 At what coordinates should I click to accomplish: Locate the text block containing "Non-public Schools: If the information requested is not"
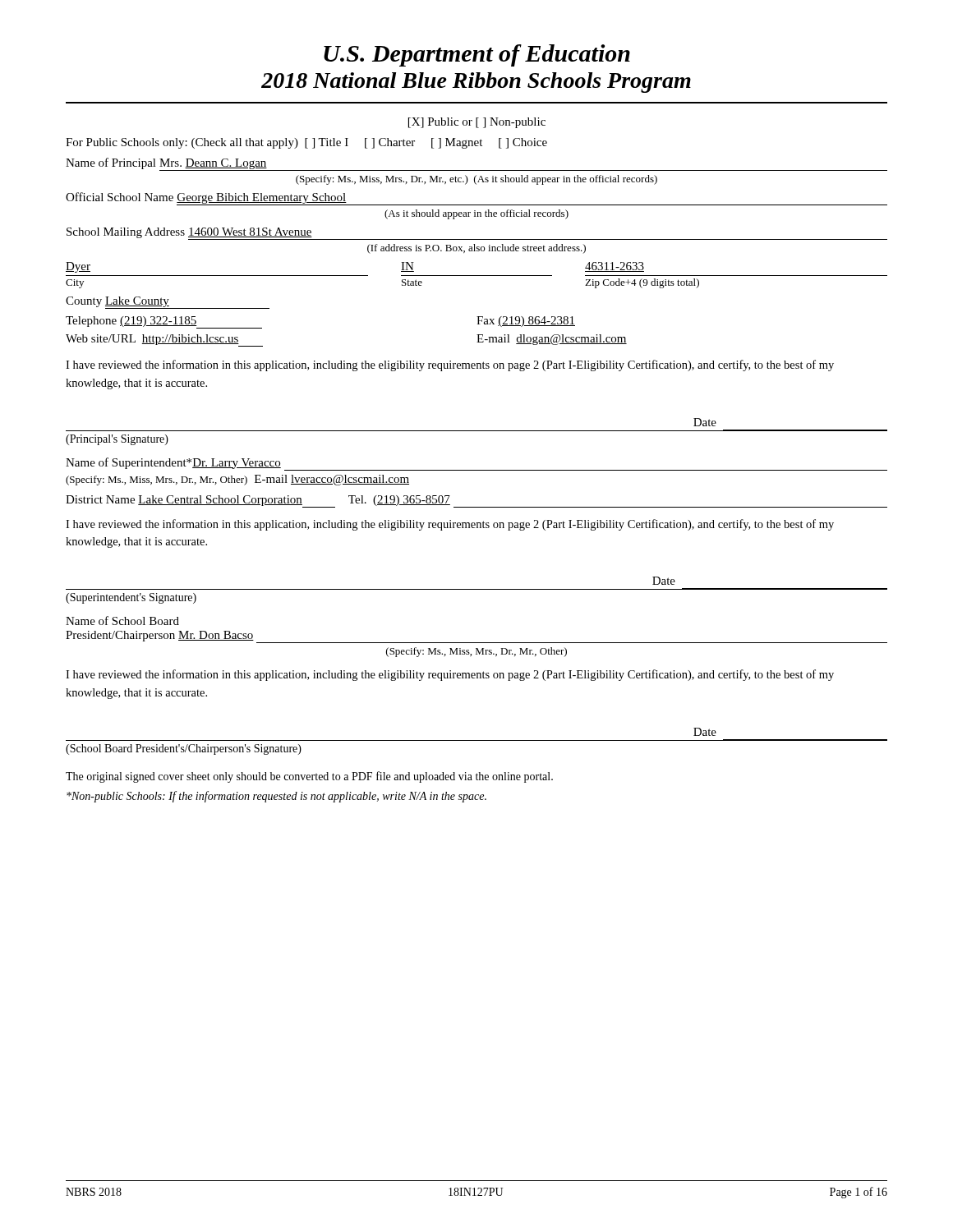pos(276,796)
